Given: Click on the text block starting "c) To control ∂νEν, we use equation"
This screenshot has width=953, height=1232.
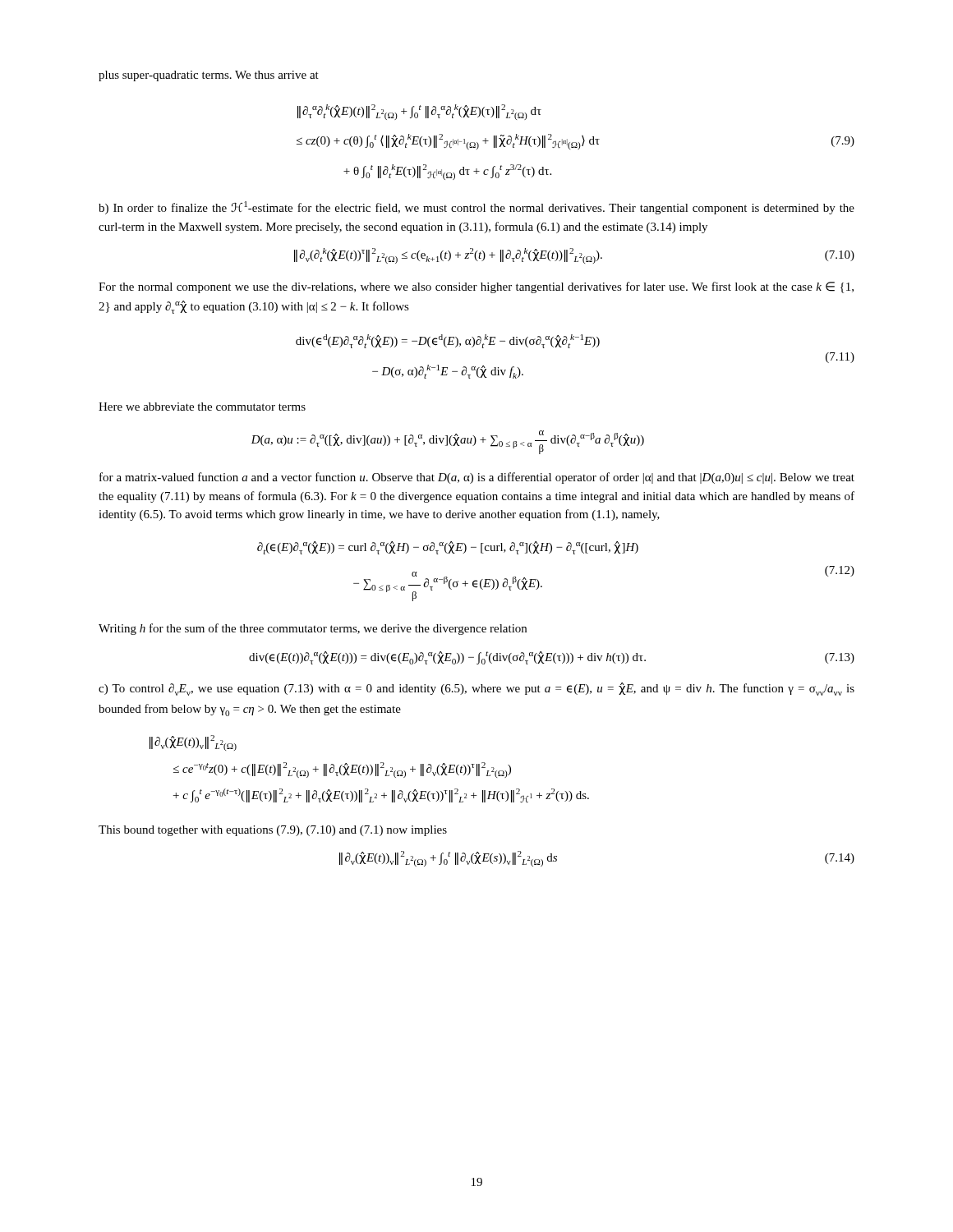Looking at the screenshot, I should tap(476, 700).
